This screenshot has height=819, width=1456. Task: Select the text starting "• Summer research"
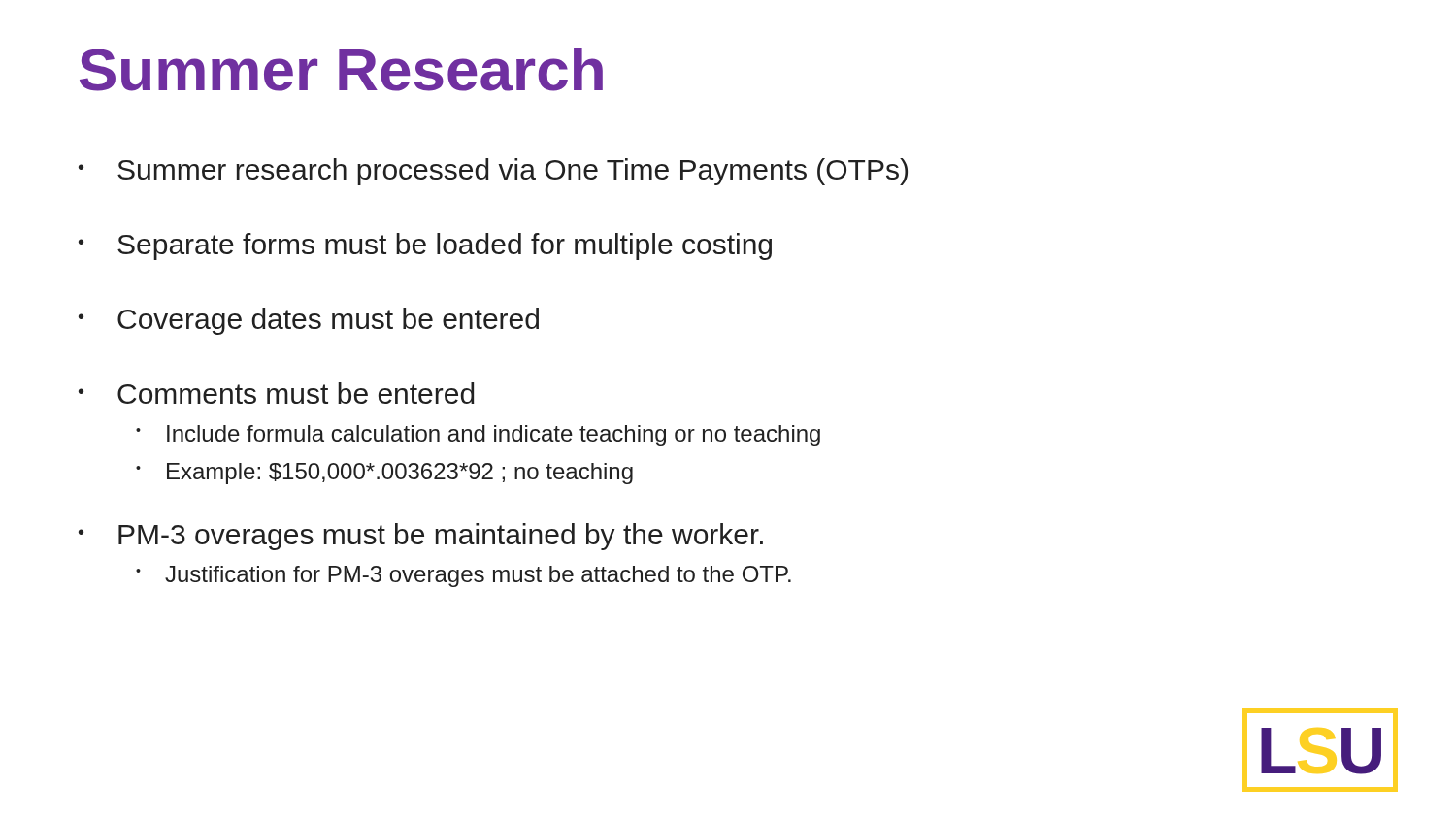coord(494,169)
